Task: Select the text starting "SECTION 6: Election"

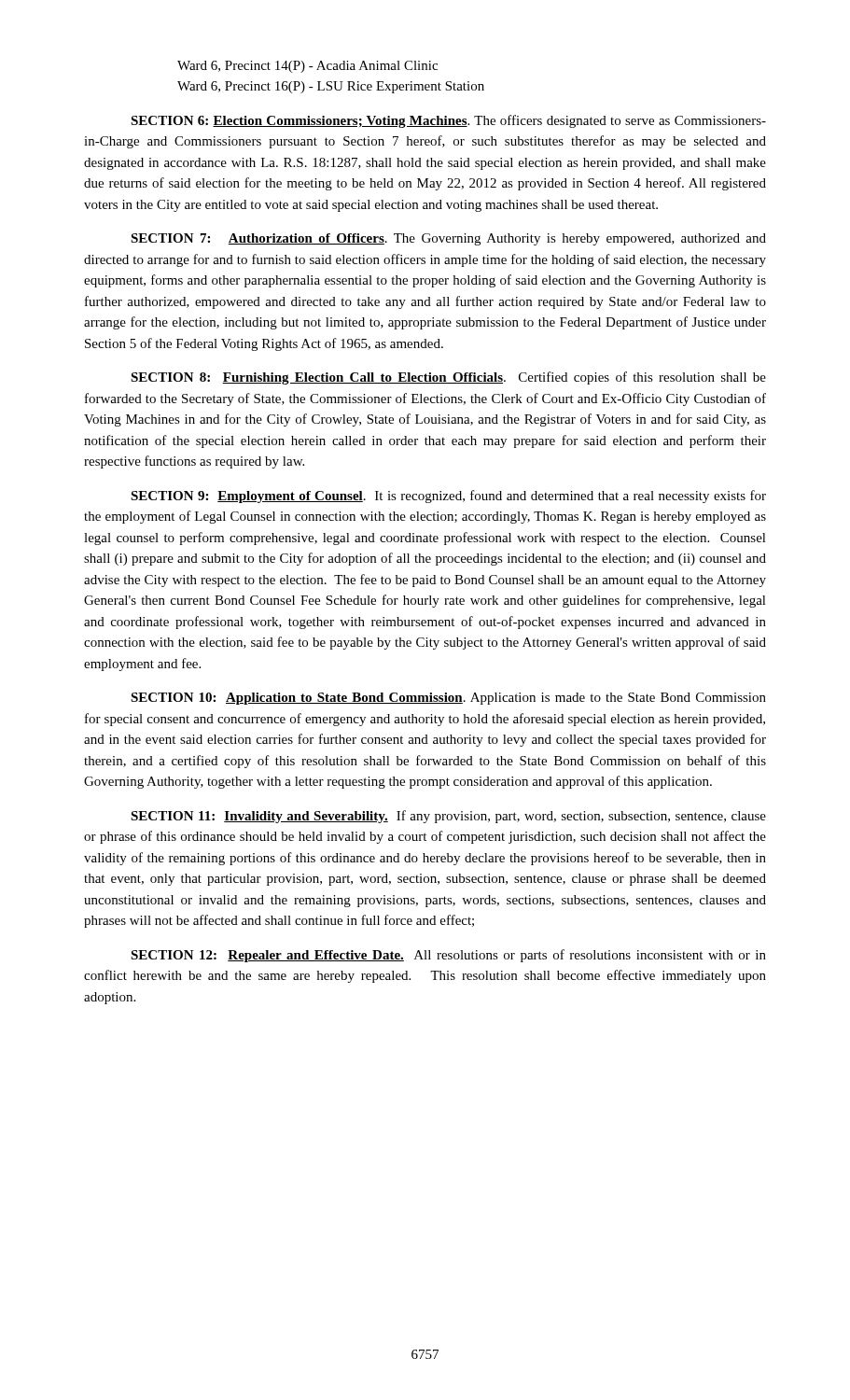Action: [x=425, y=162]
